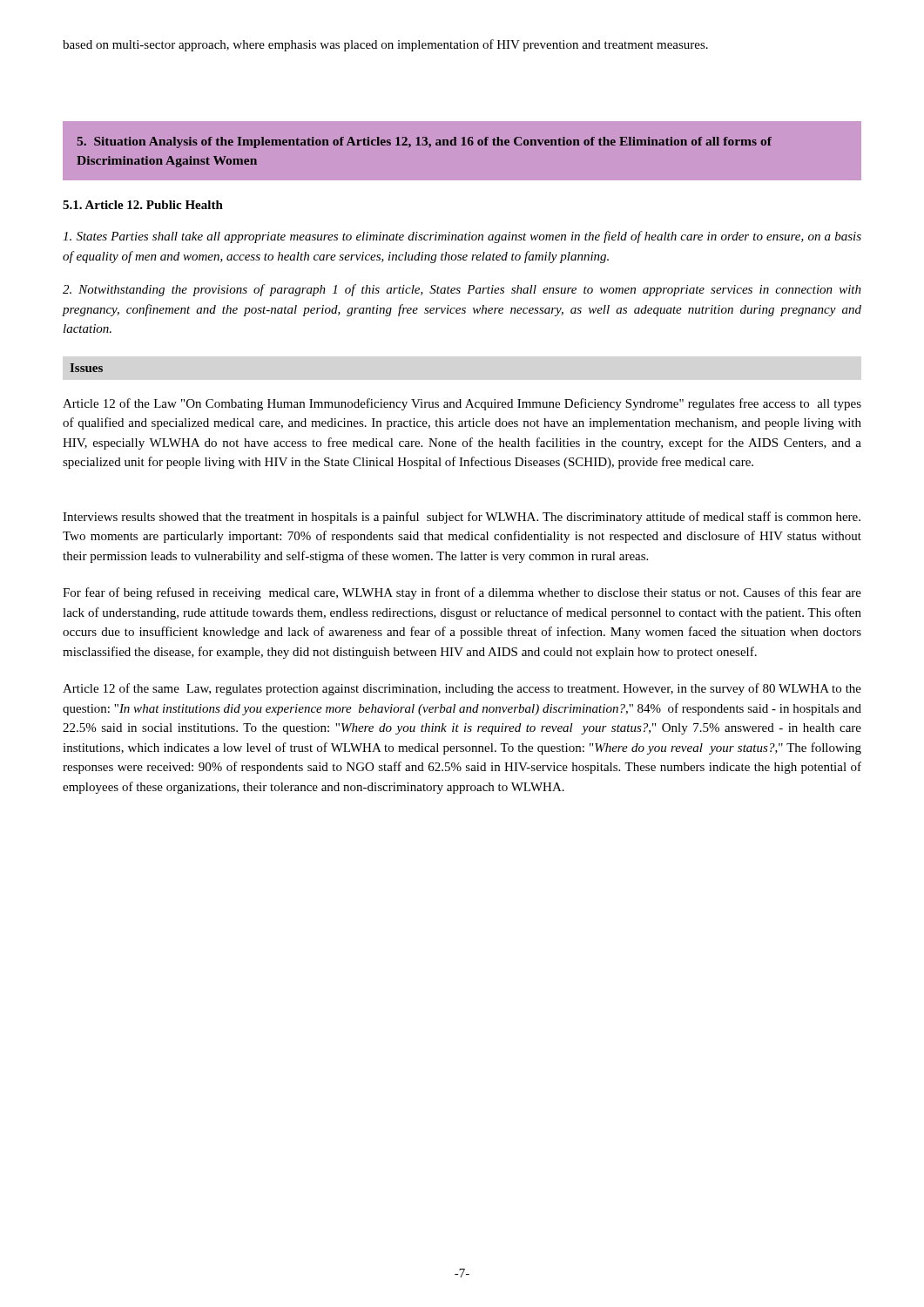The image size is (924, 1307).
Task: Locate the section header that says "5.1. Article 12. Public Health"
Action: pos(143,205)
